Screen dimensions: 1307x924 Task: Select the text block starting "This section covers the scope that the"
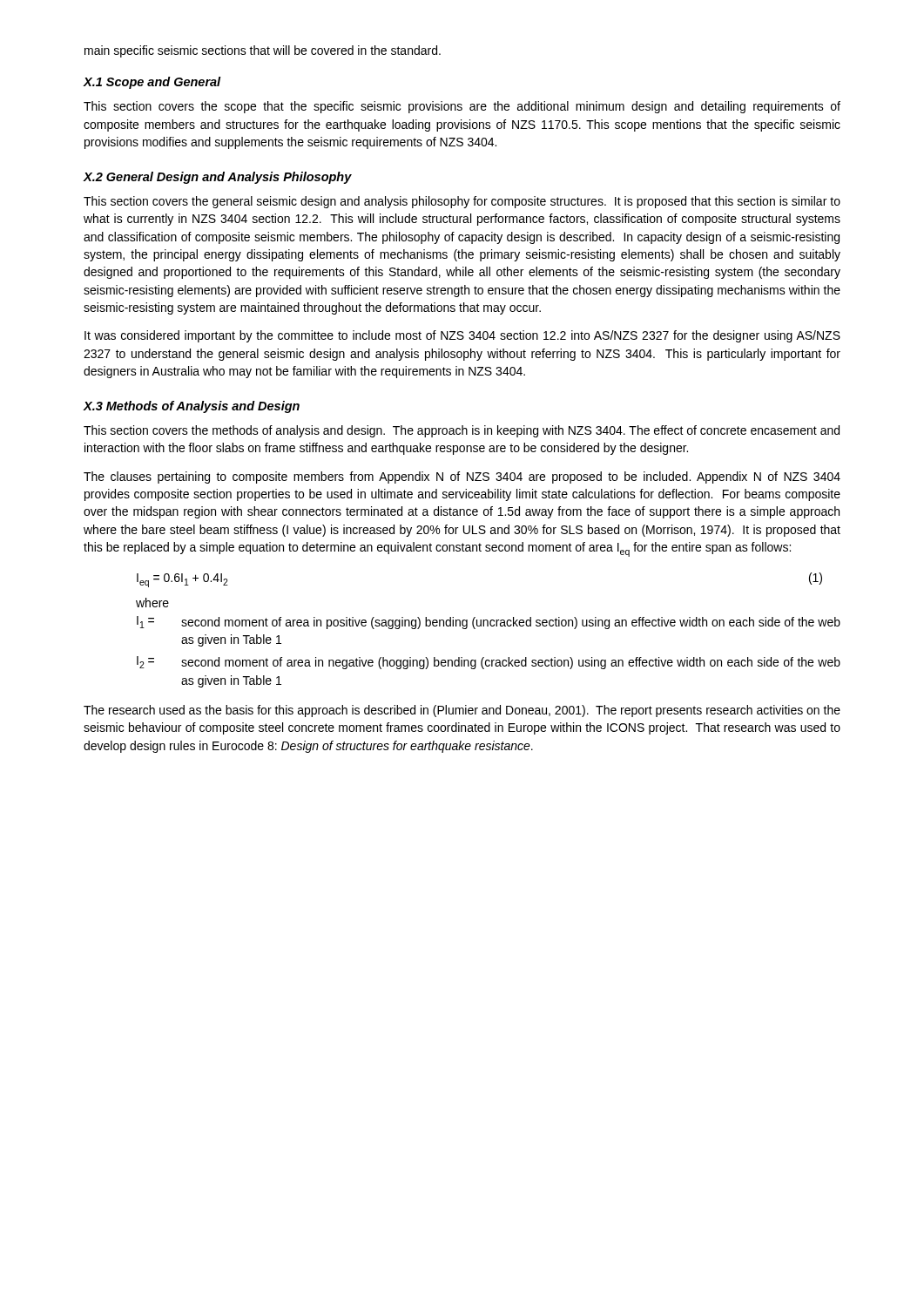point(462,124)
